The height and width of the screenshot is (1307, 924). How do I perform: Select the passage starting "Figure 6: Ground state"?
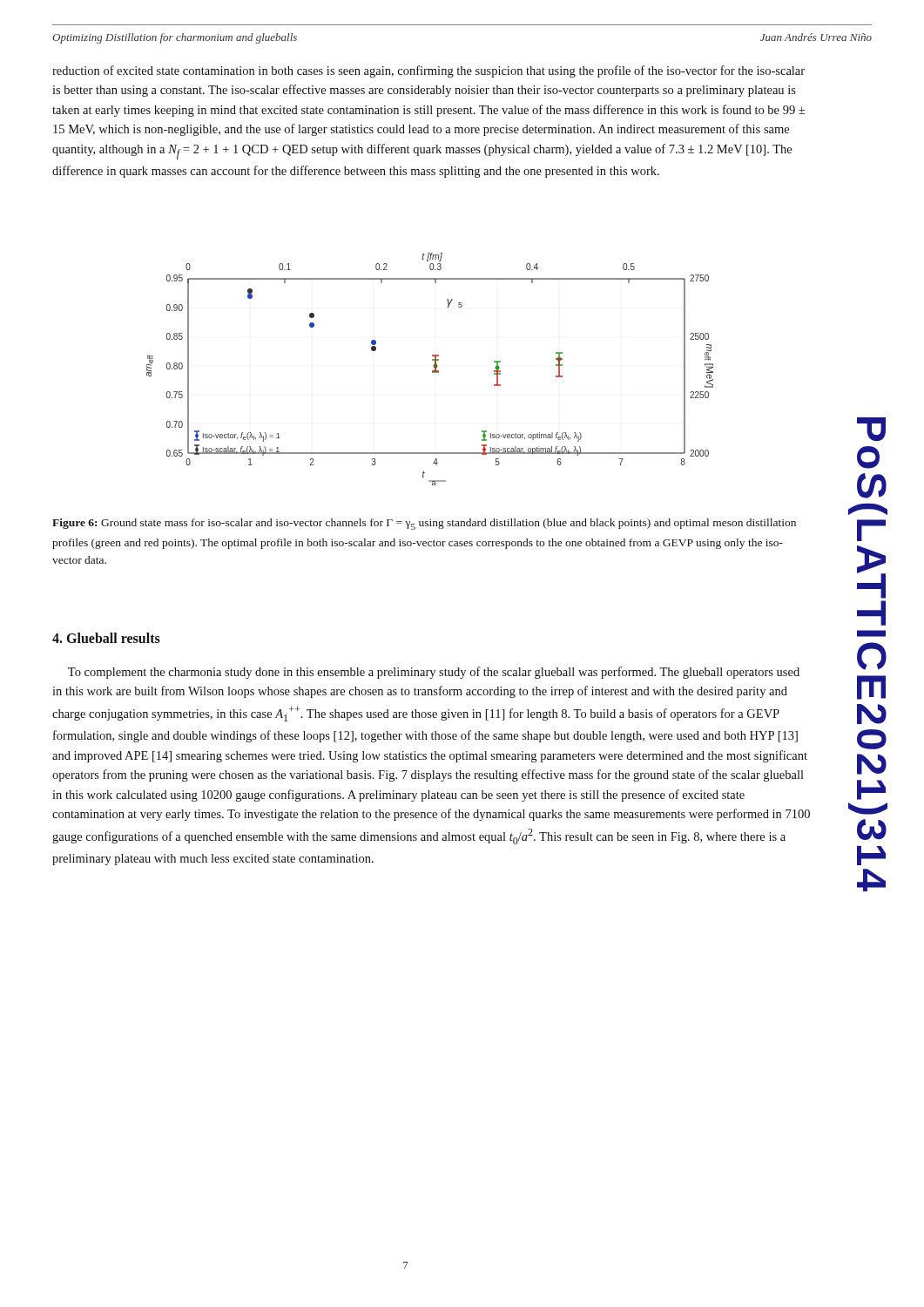pos(424,541)
